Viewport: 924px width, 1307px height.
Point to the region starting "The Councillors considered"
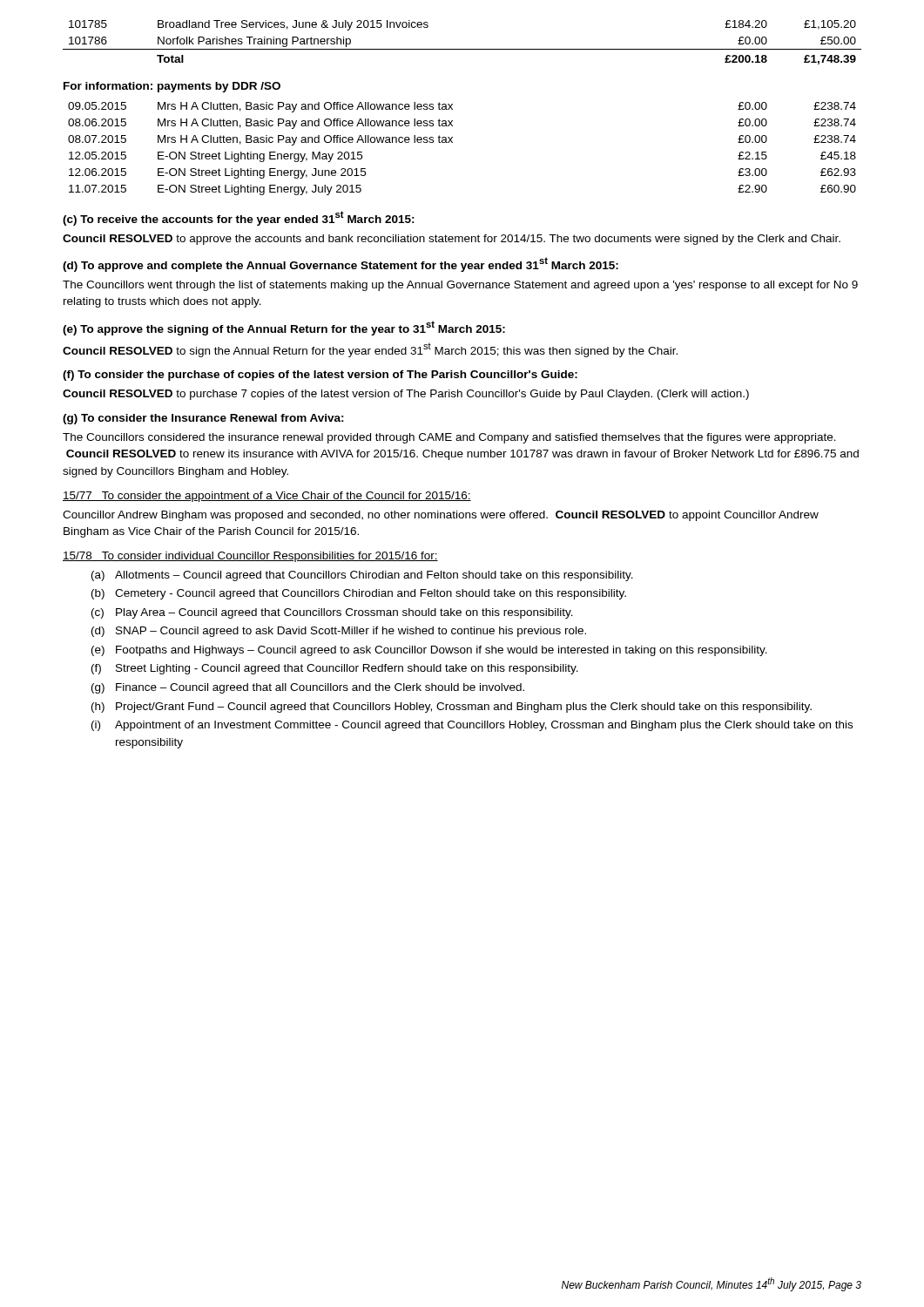click(461, 454)
